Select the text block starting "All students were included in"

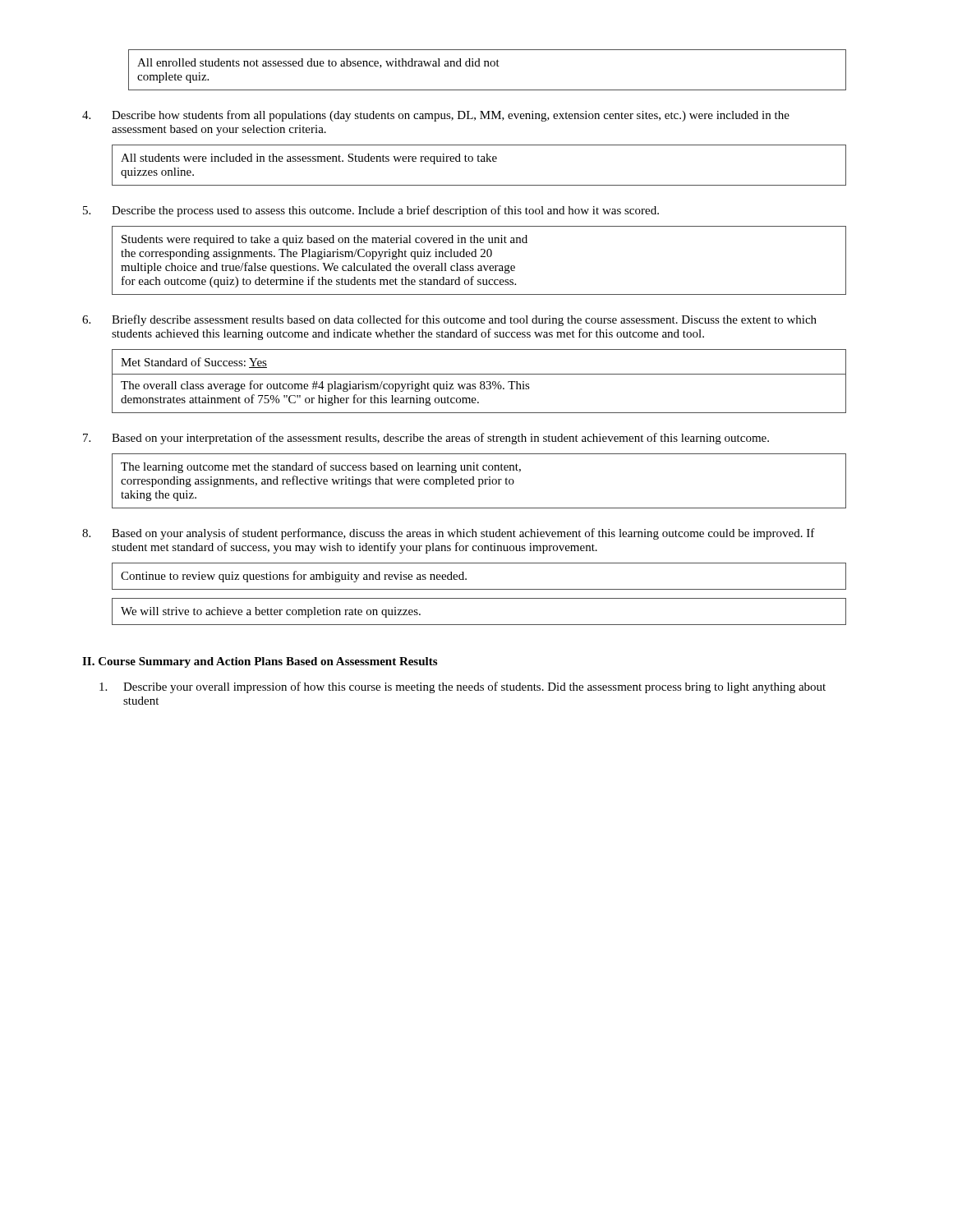(x=309, y=165)
